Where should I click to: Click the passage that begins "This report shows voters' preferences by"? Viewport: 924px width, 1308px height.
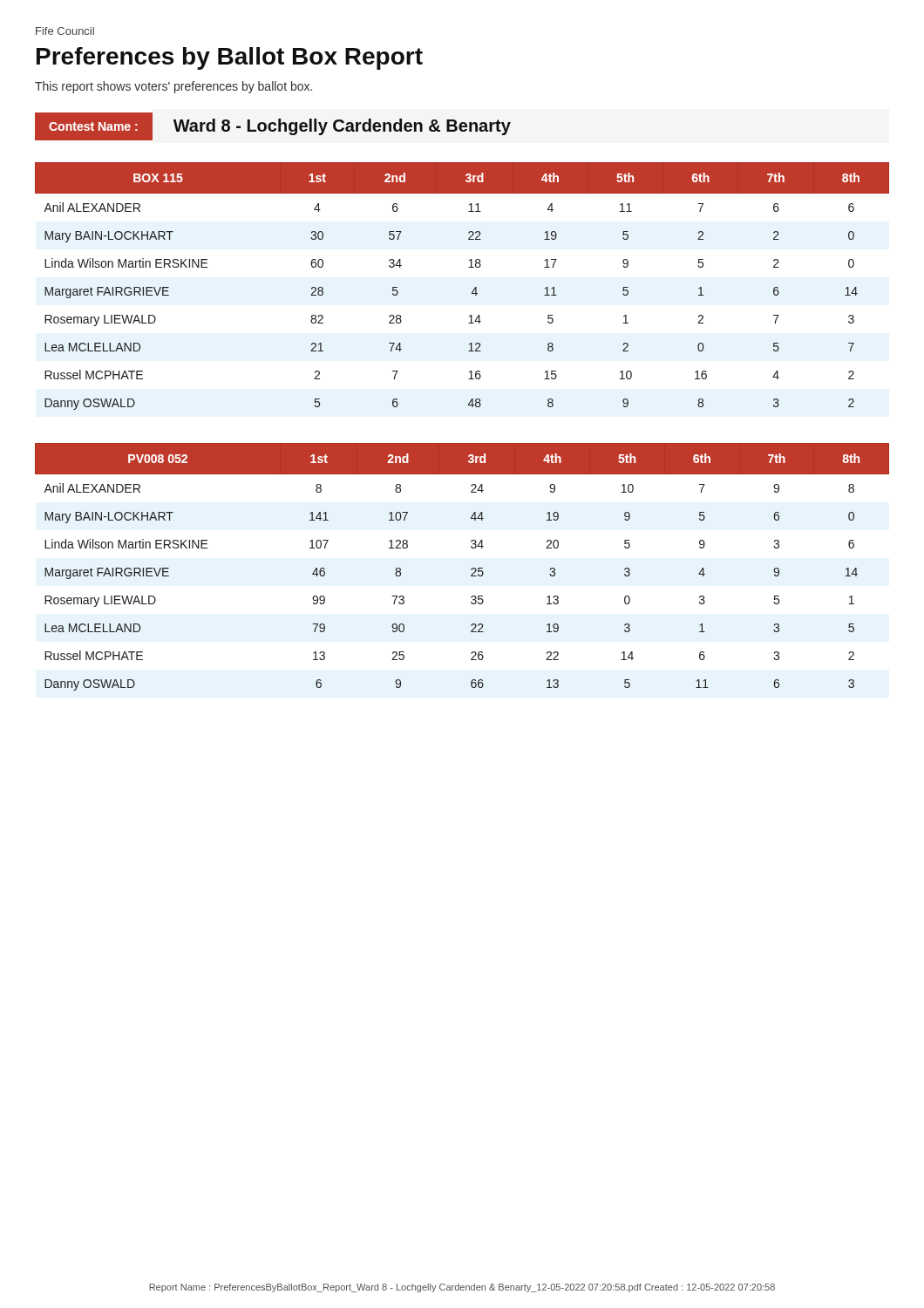174,86
